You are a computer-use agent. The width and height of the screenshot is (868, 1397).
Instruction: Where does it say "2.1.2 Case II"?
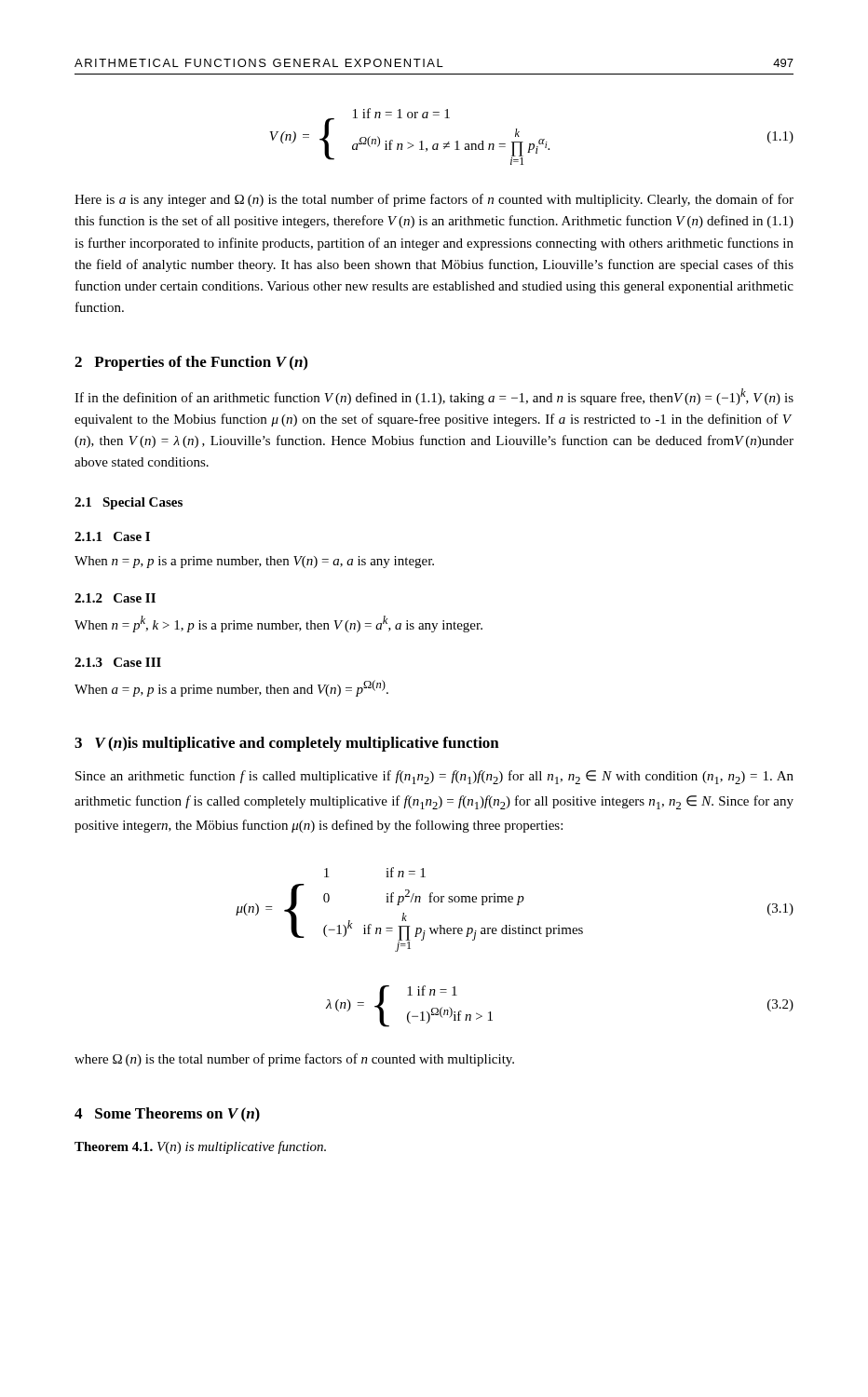coord(115,598)
